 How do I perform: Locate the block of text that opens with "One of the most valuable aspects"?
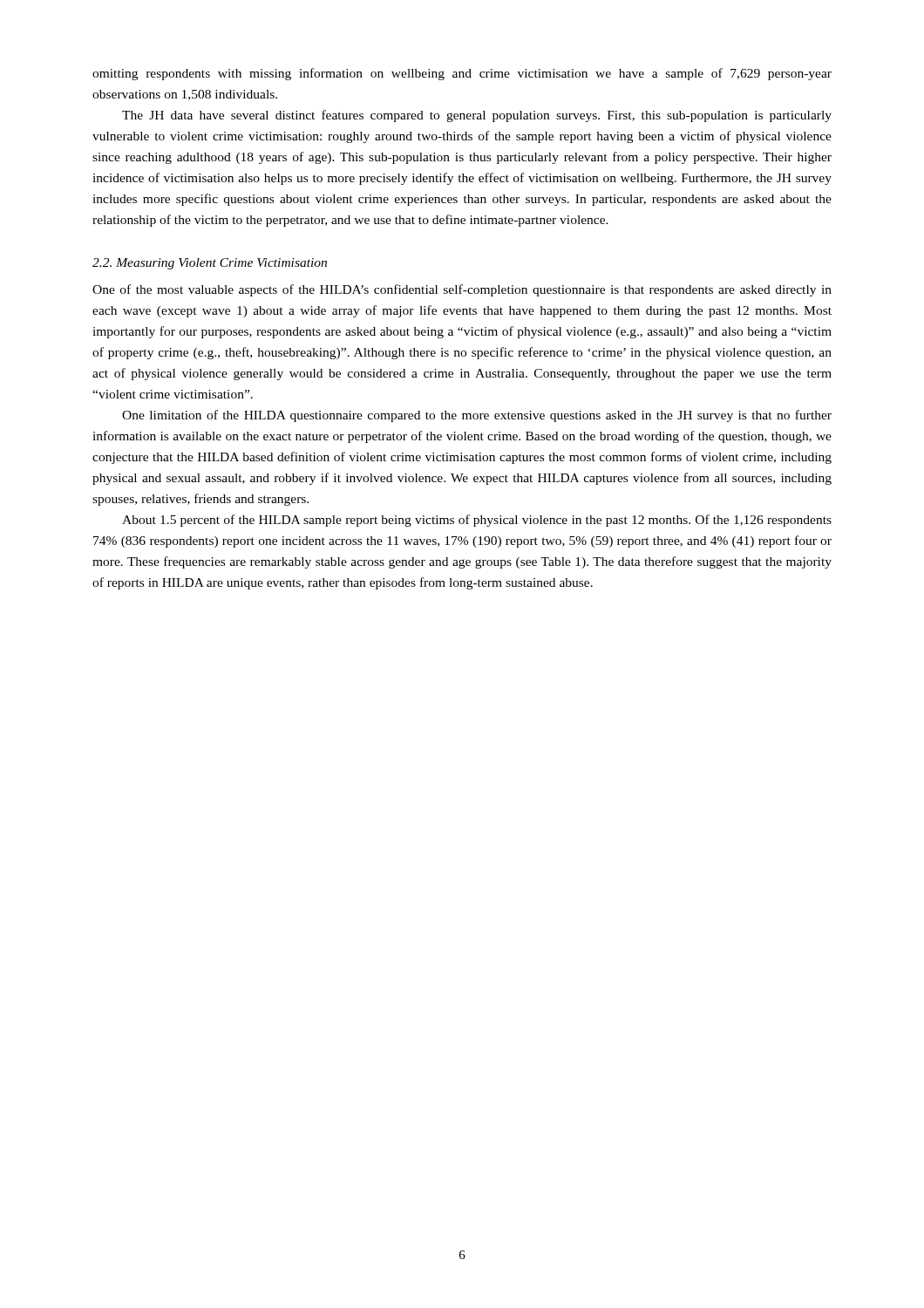coord(462,342)
